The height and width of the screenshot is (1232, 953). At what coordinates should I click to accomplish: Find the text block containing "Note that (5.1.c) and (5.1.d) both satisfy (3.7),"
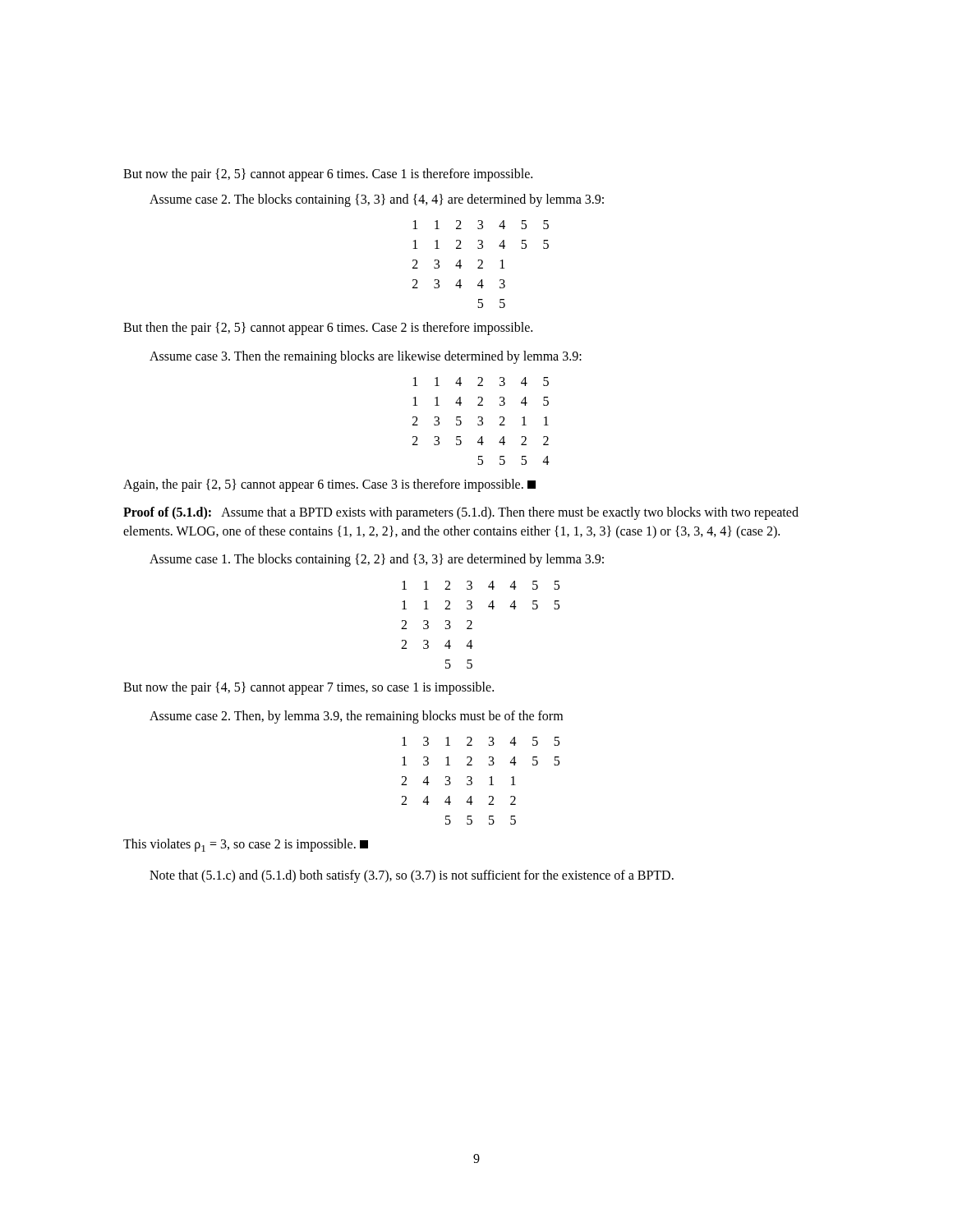click(x=476, y=875)
